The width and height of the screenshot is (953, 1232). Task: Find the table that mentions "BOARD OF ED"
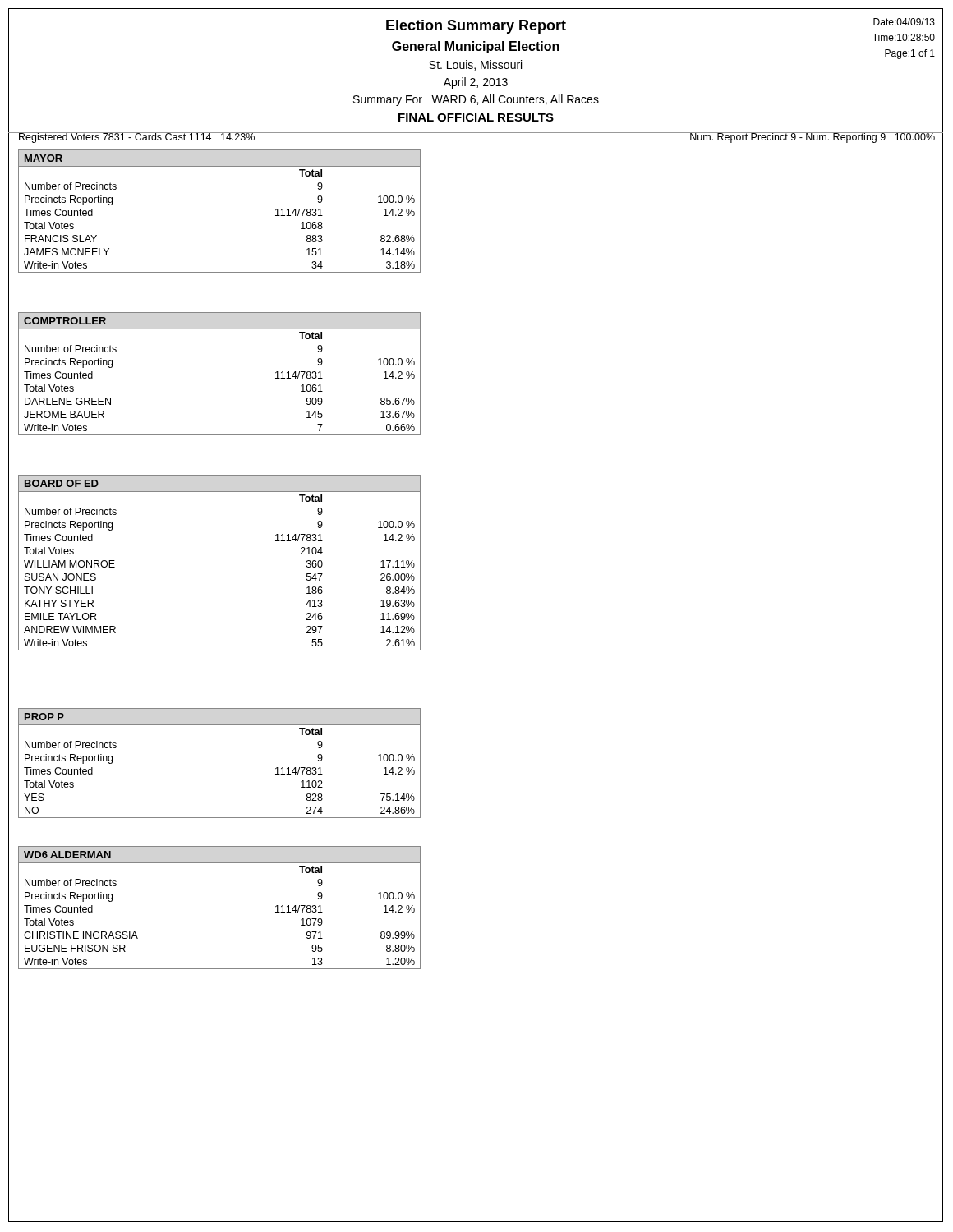tap(219, 563)
